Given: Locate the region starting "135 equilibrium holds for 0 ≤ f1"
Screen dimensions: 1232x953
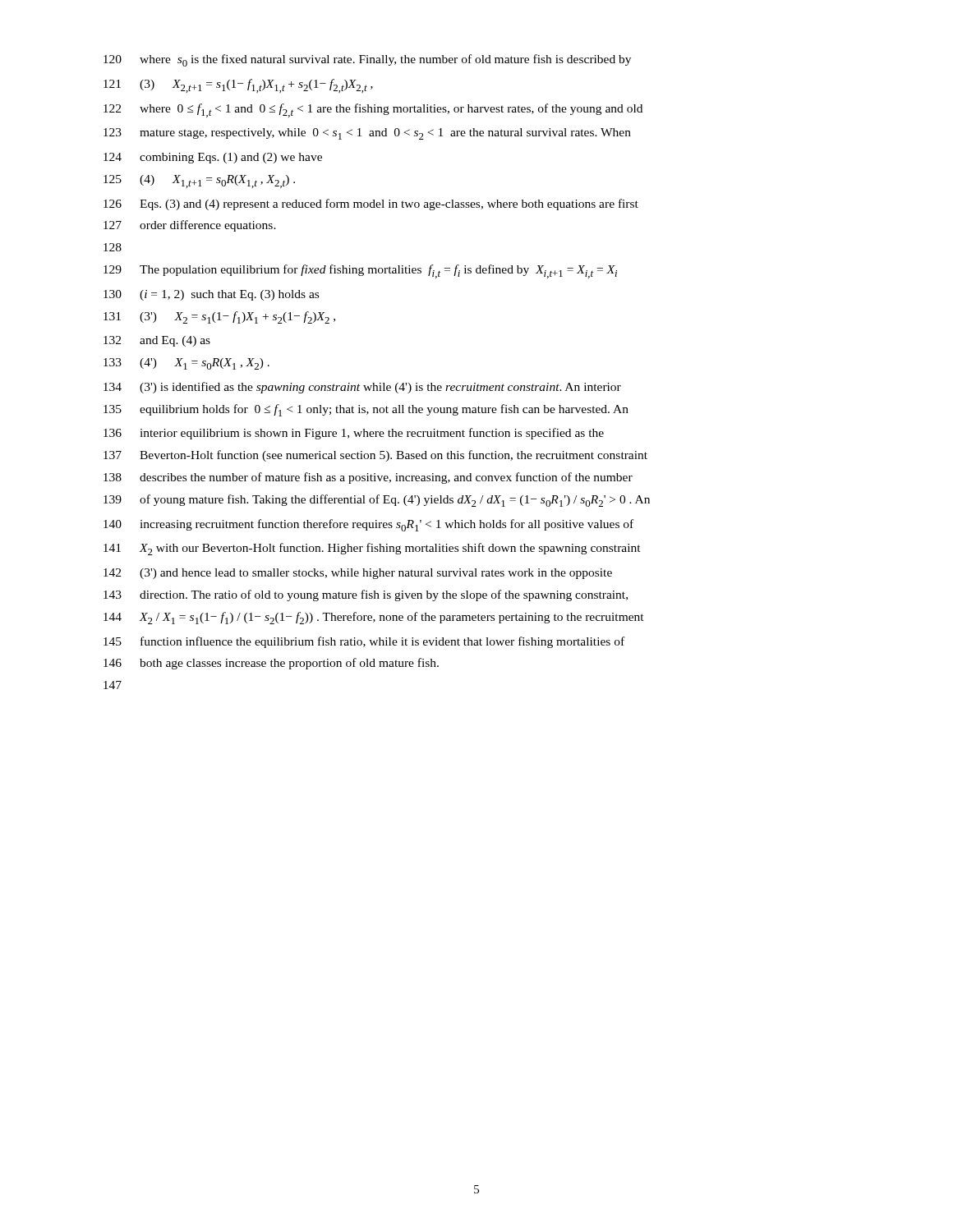Looking at the screenshot, I should pyautogui.click(x=485, y=410).
